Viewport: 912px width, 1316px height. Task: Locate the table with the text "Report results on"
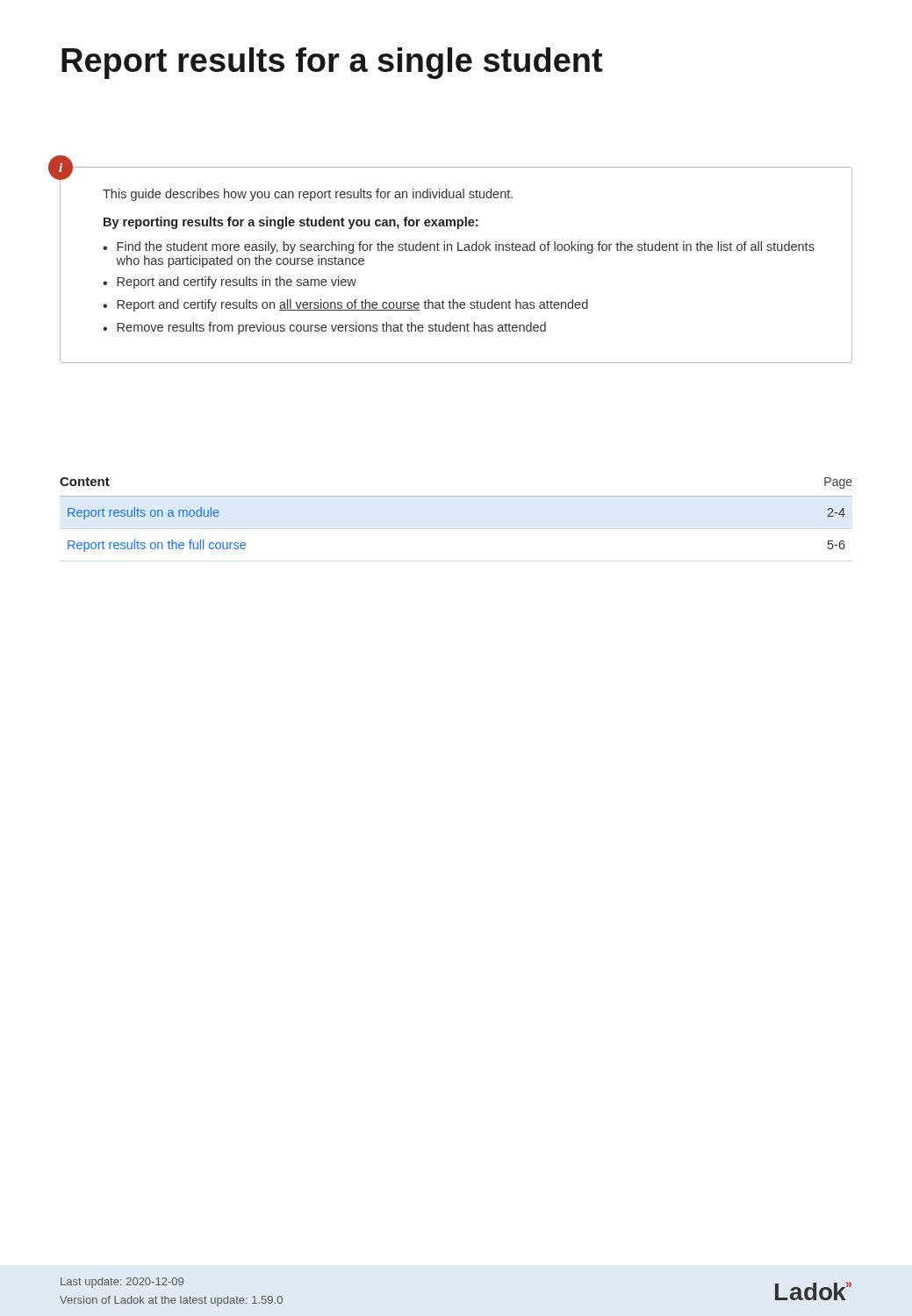tap(456, 518)
